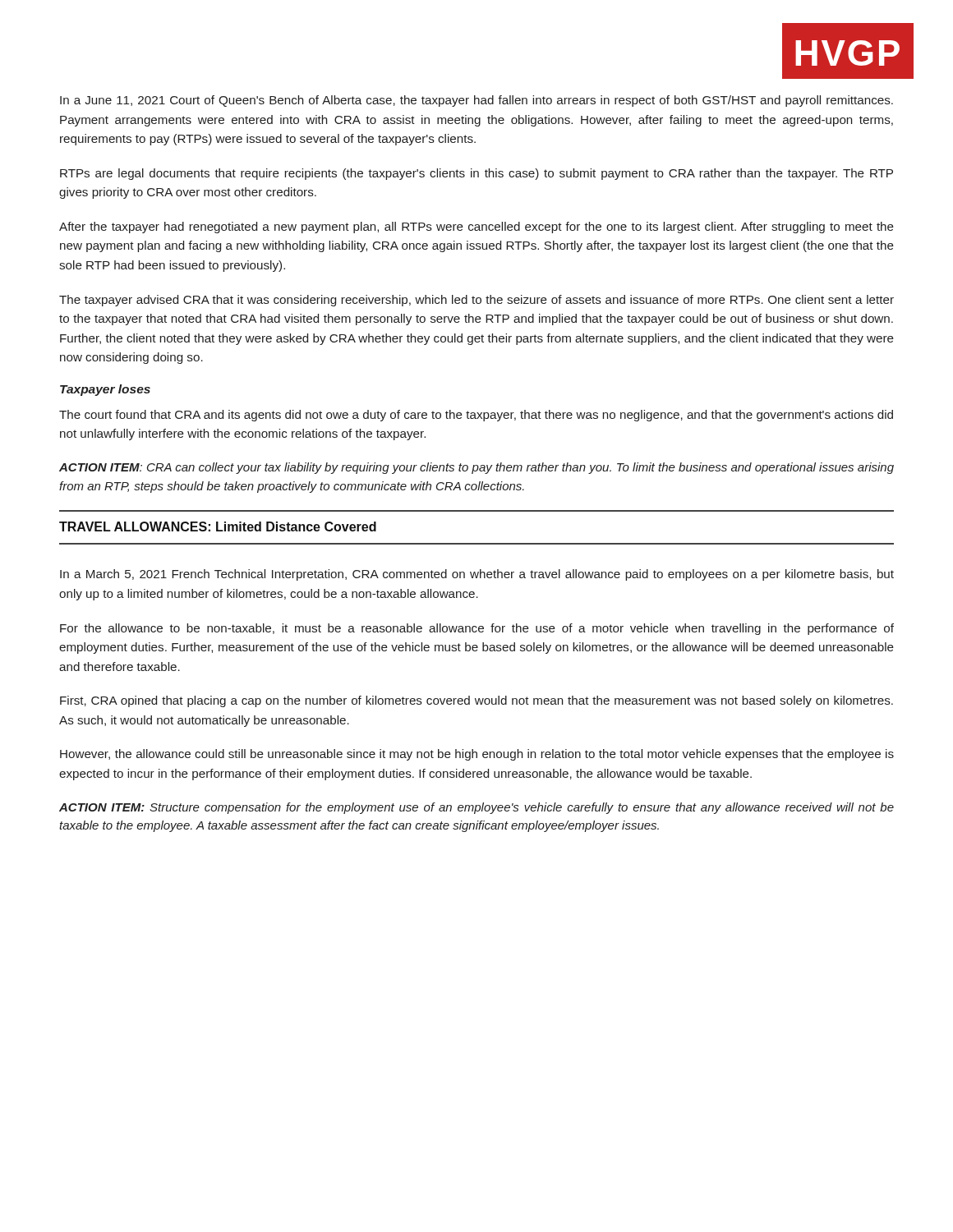
Task: Find the text block that reads "After the taxpayer had renegotiated"
Action: [476, 245]
